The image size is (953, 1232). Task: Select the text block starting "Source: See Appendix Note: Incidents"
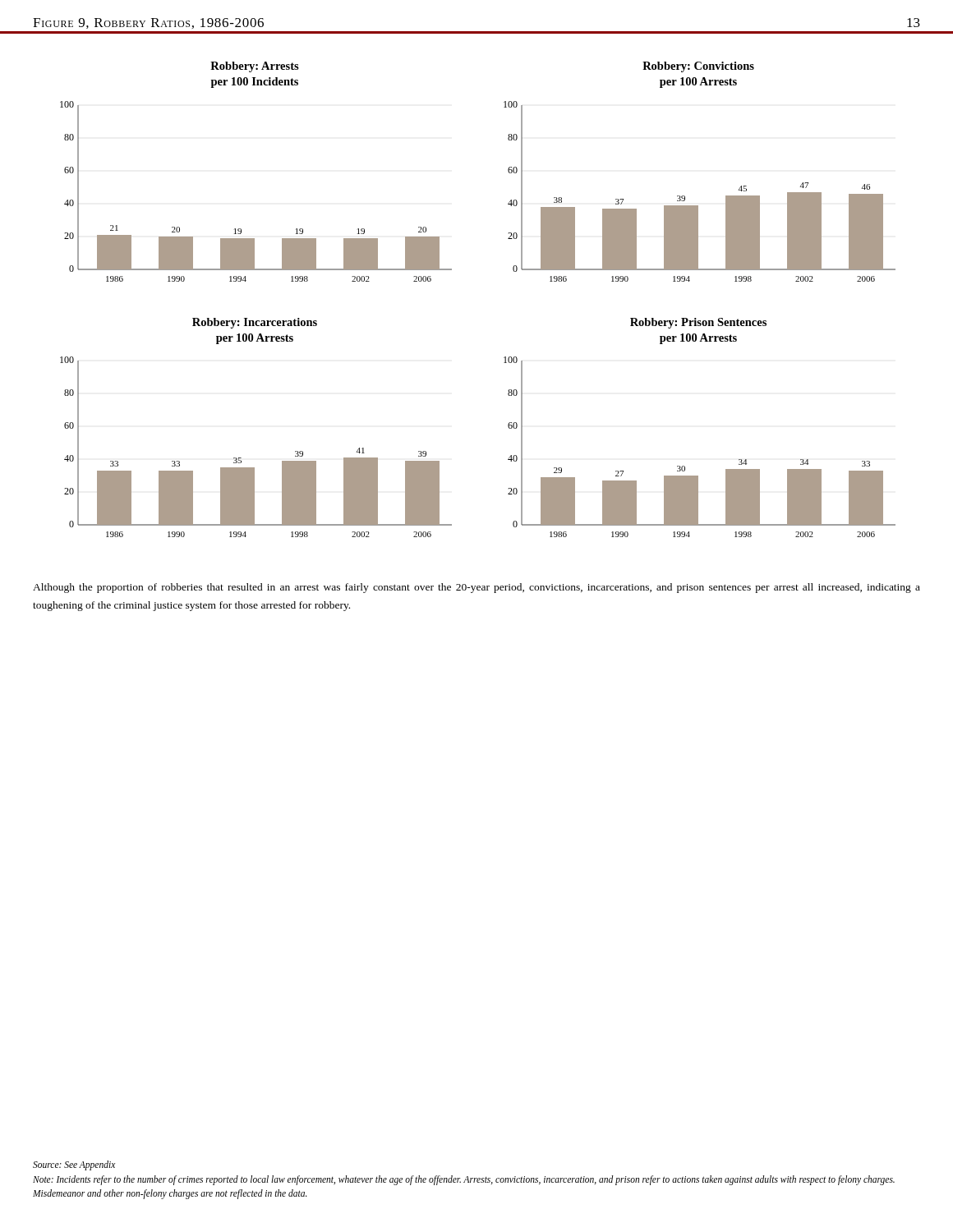pos(476,1180)
